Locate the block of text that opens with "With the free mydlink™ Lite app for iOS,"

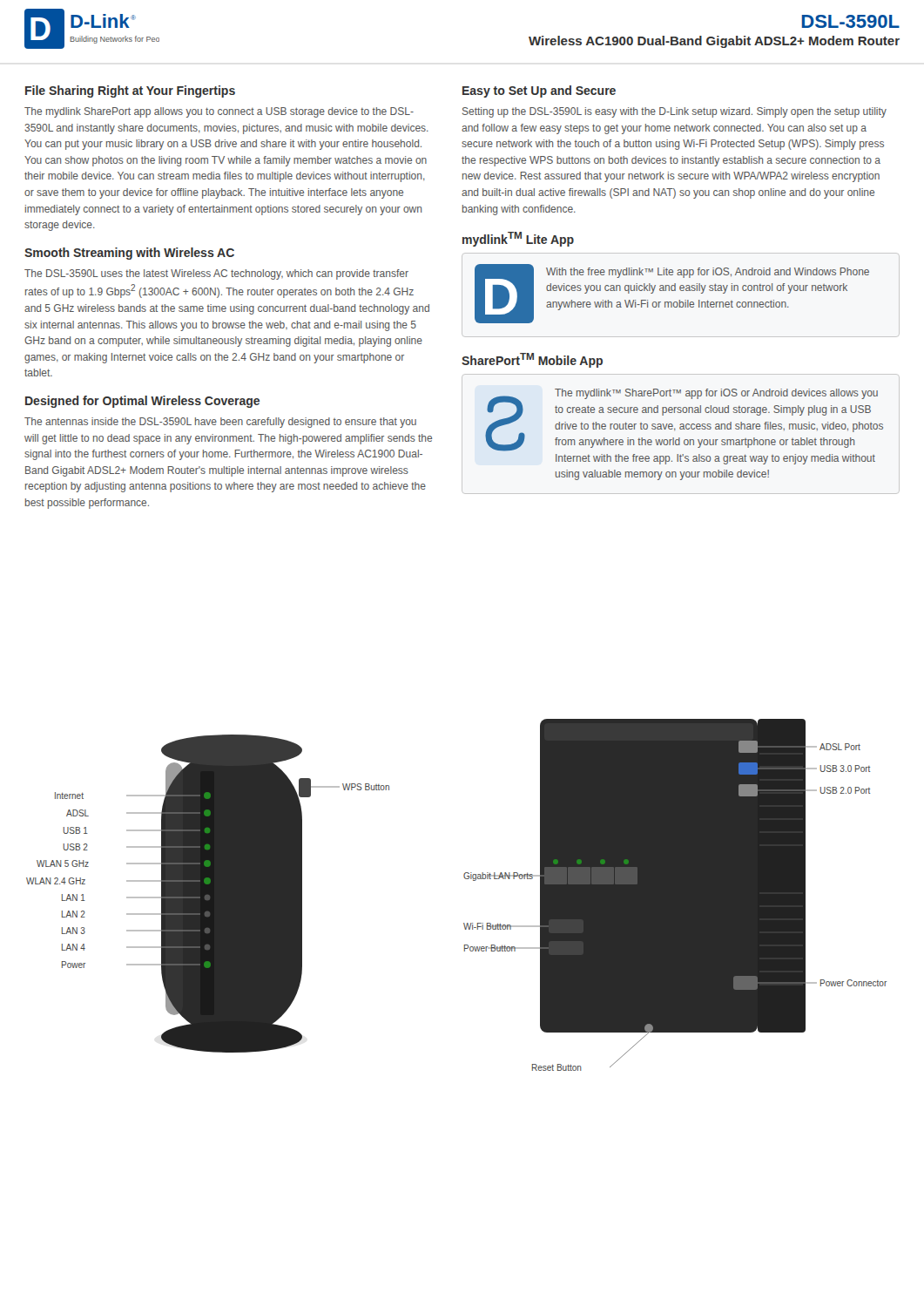point(708,288)
